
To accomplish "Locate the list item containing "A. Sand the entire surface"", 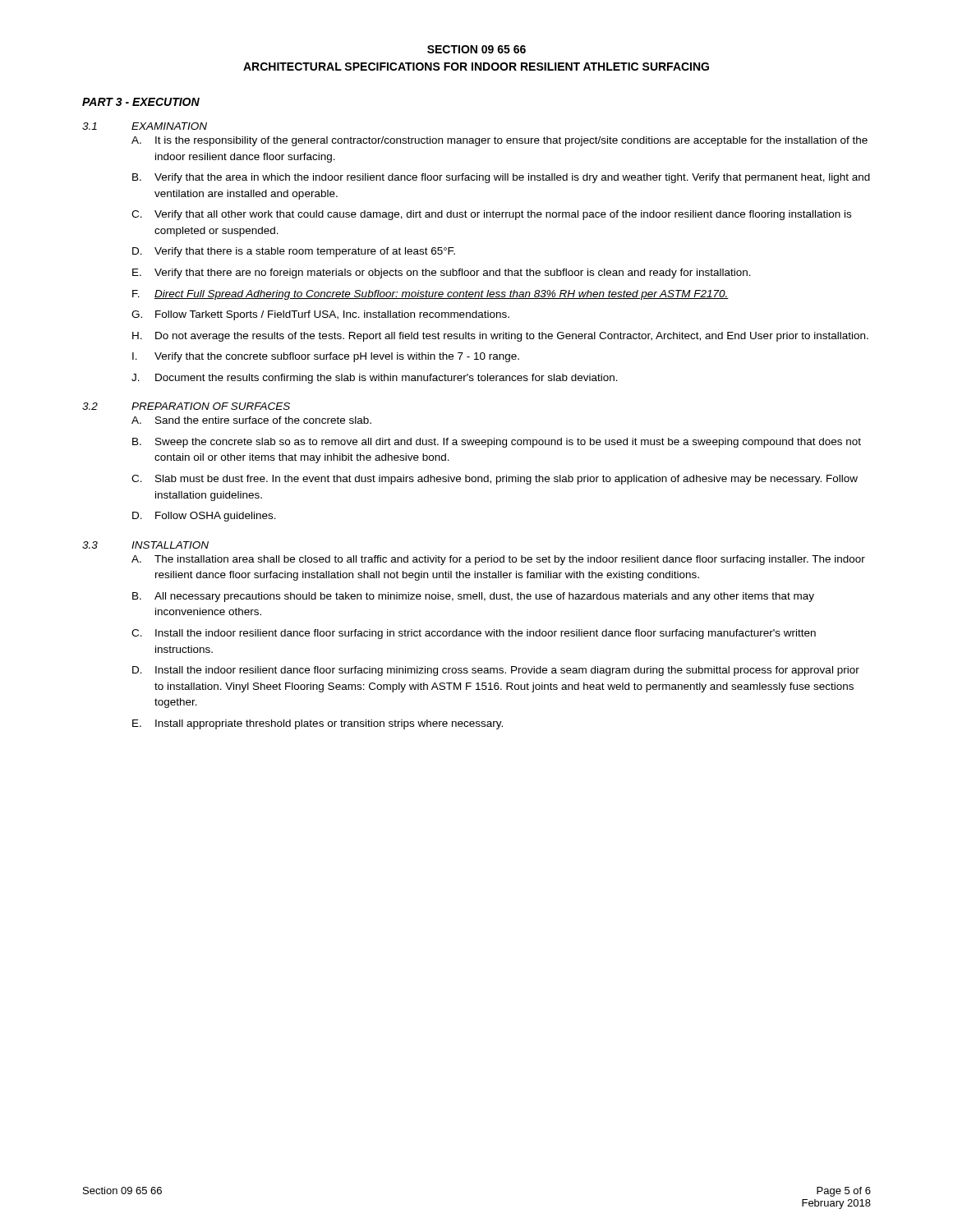I will pos(251,420).
